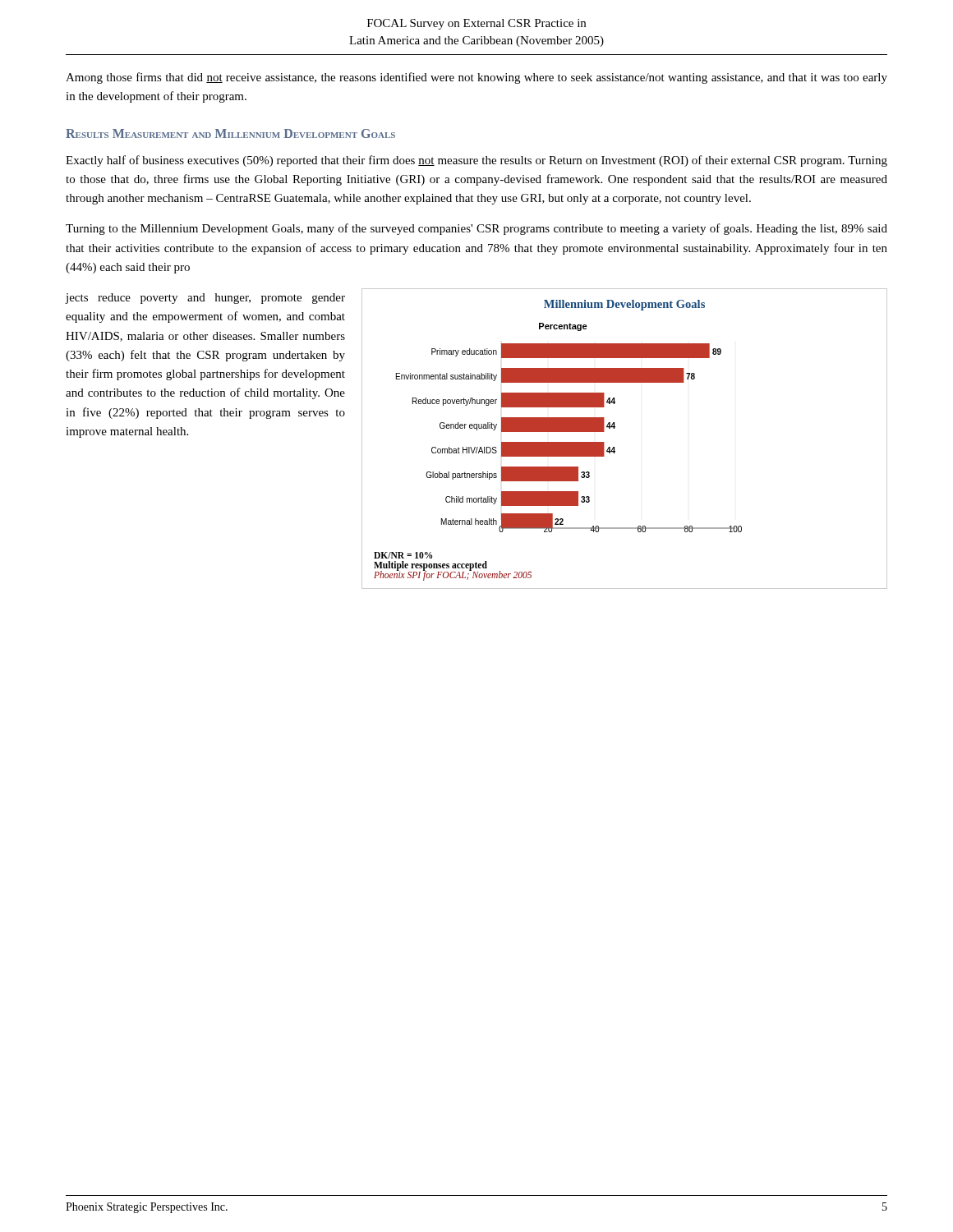Find the block on this page that starts "Among those firms that did not receive"
This screenshot has height=1232, width=953.
[x=476, y=87]
